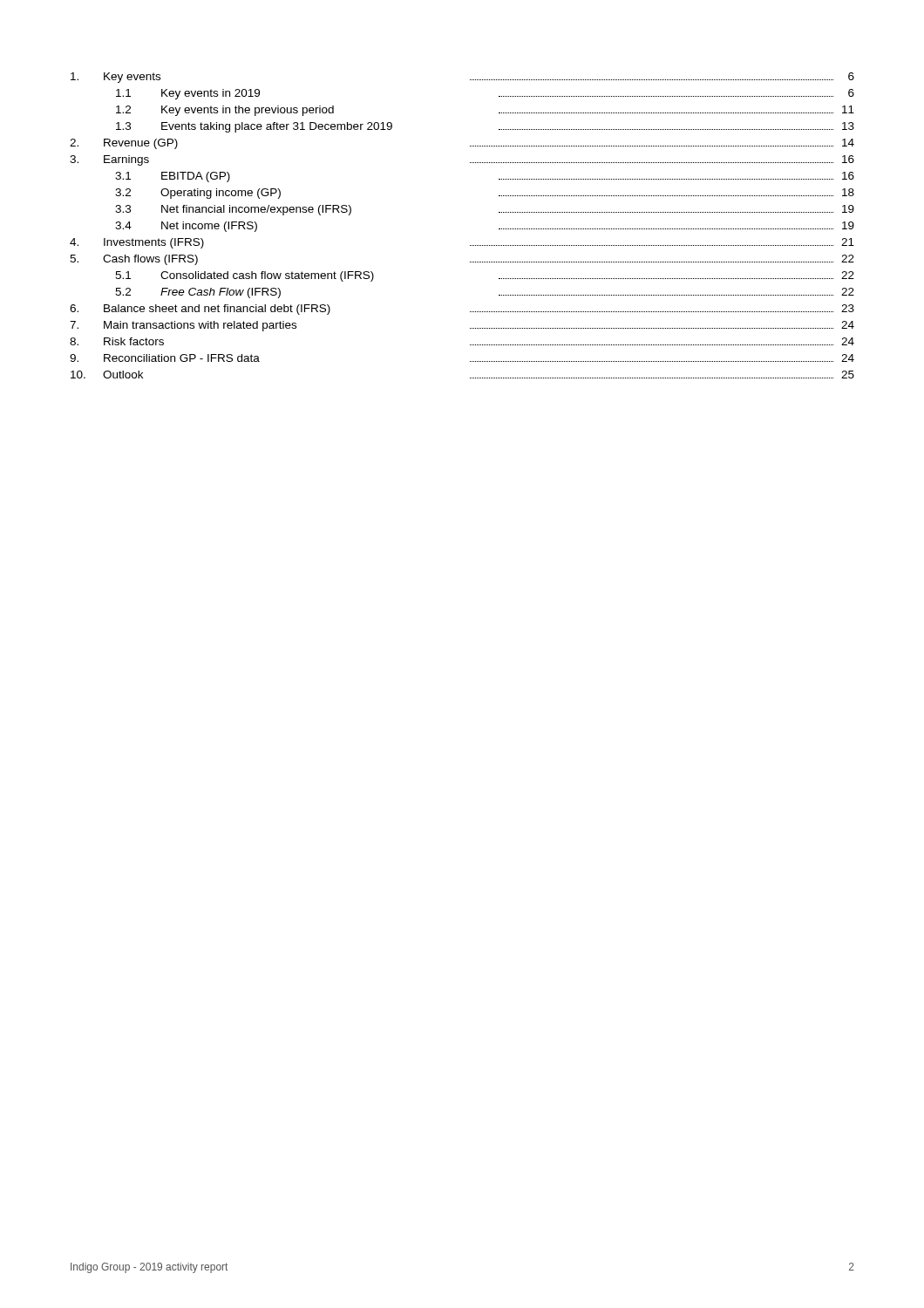
Task: Locate the list item that says "3.4 Net income"
Action: coord(208,226)
